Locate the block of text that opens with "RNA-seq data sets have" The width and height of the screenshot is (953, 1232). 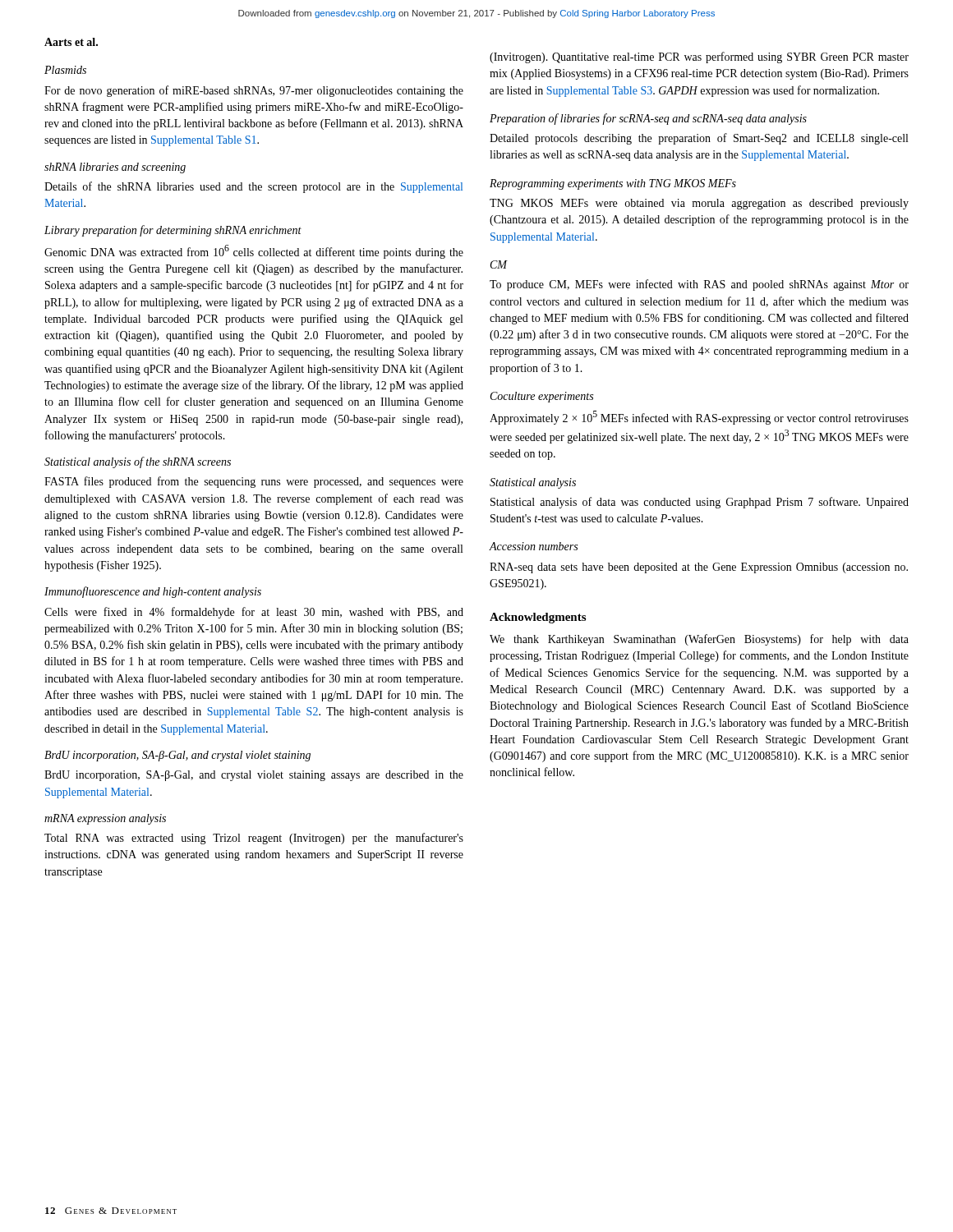(x=699, y=575)
